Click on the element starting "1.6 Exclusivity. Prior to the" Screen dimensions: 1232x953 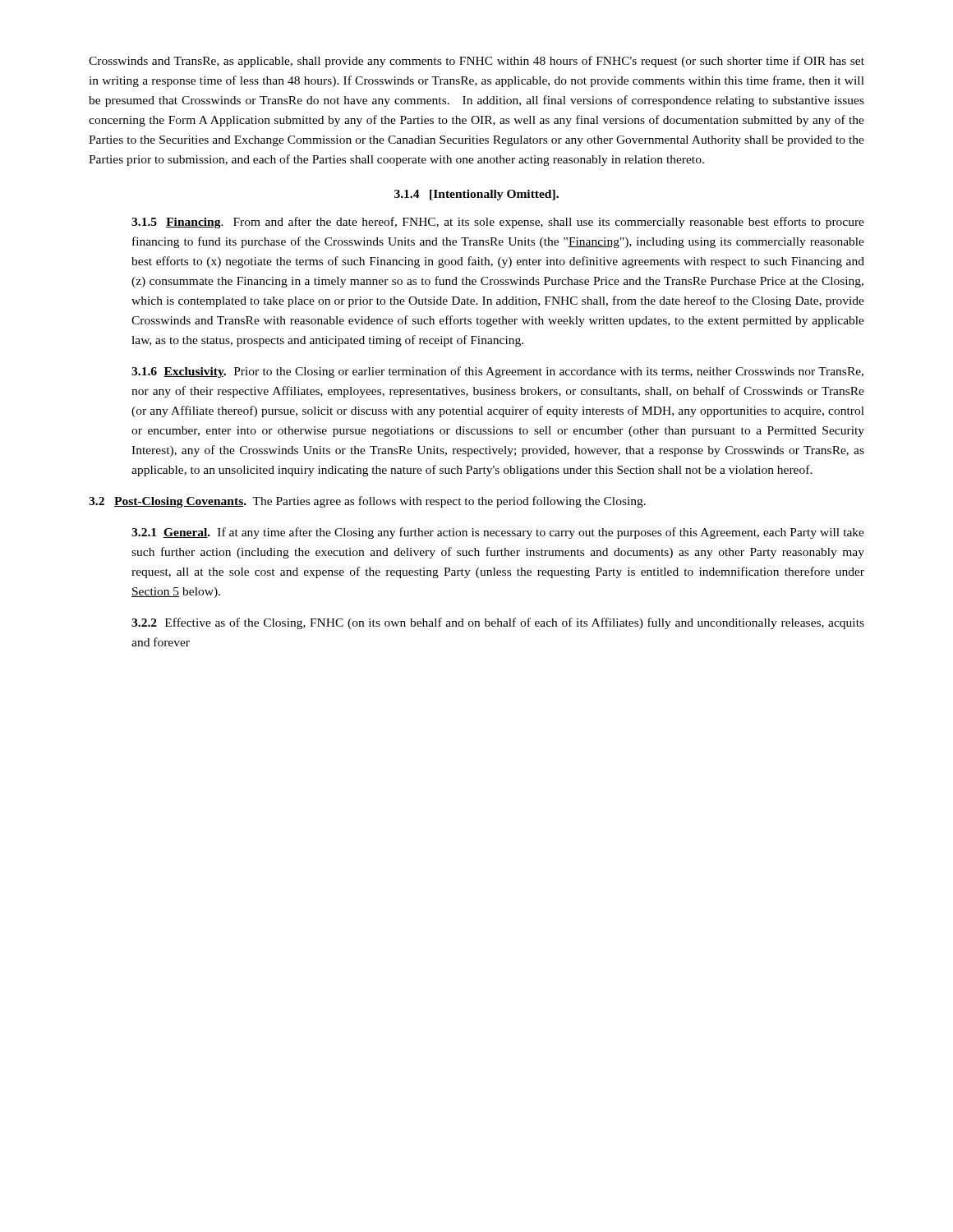coord(498,420)
